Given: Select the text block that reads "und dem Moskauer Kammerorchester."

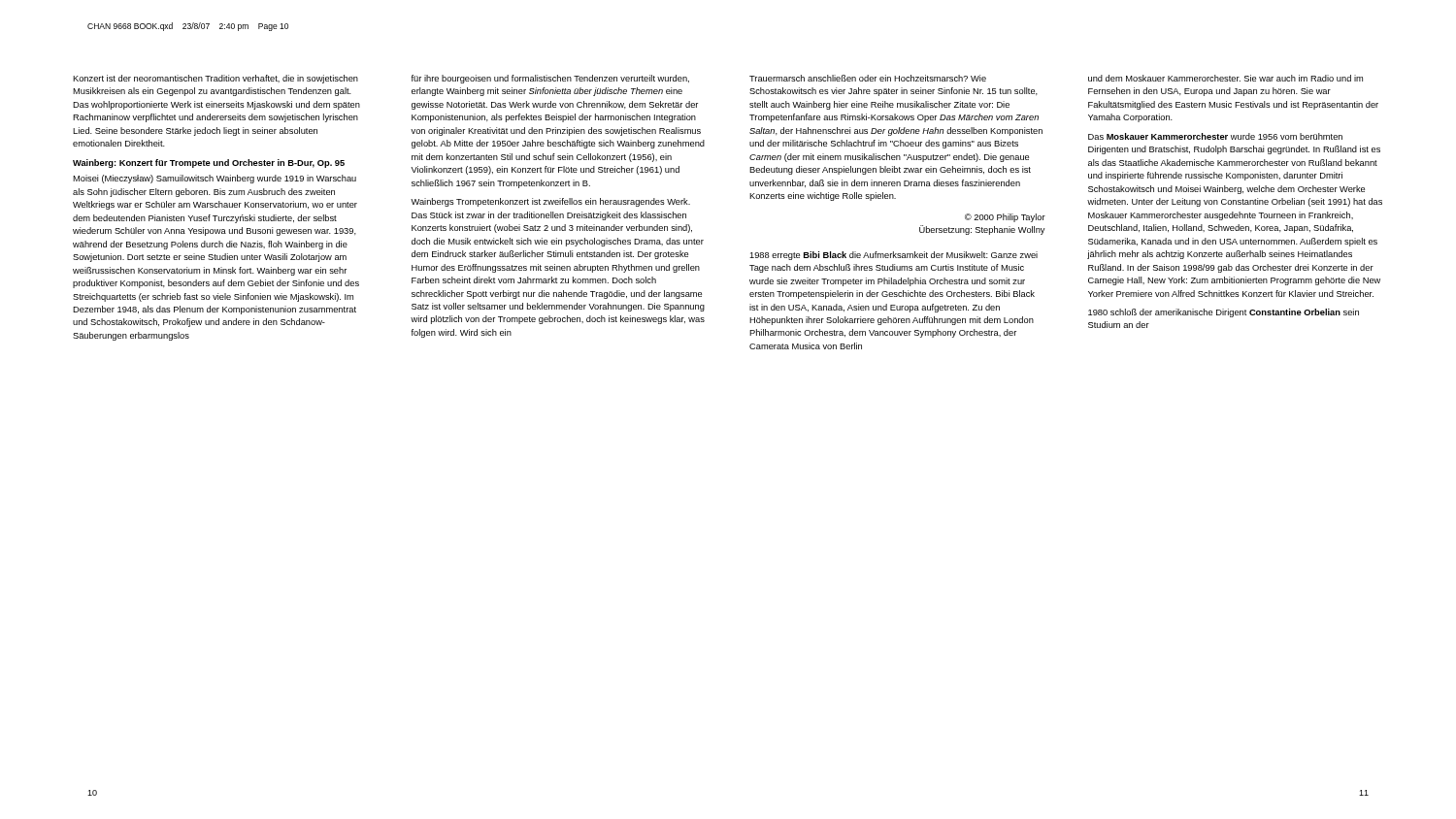Looking at the screenshot, I should (1235, 203).
